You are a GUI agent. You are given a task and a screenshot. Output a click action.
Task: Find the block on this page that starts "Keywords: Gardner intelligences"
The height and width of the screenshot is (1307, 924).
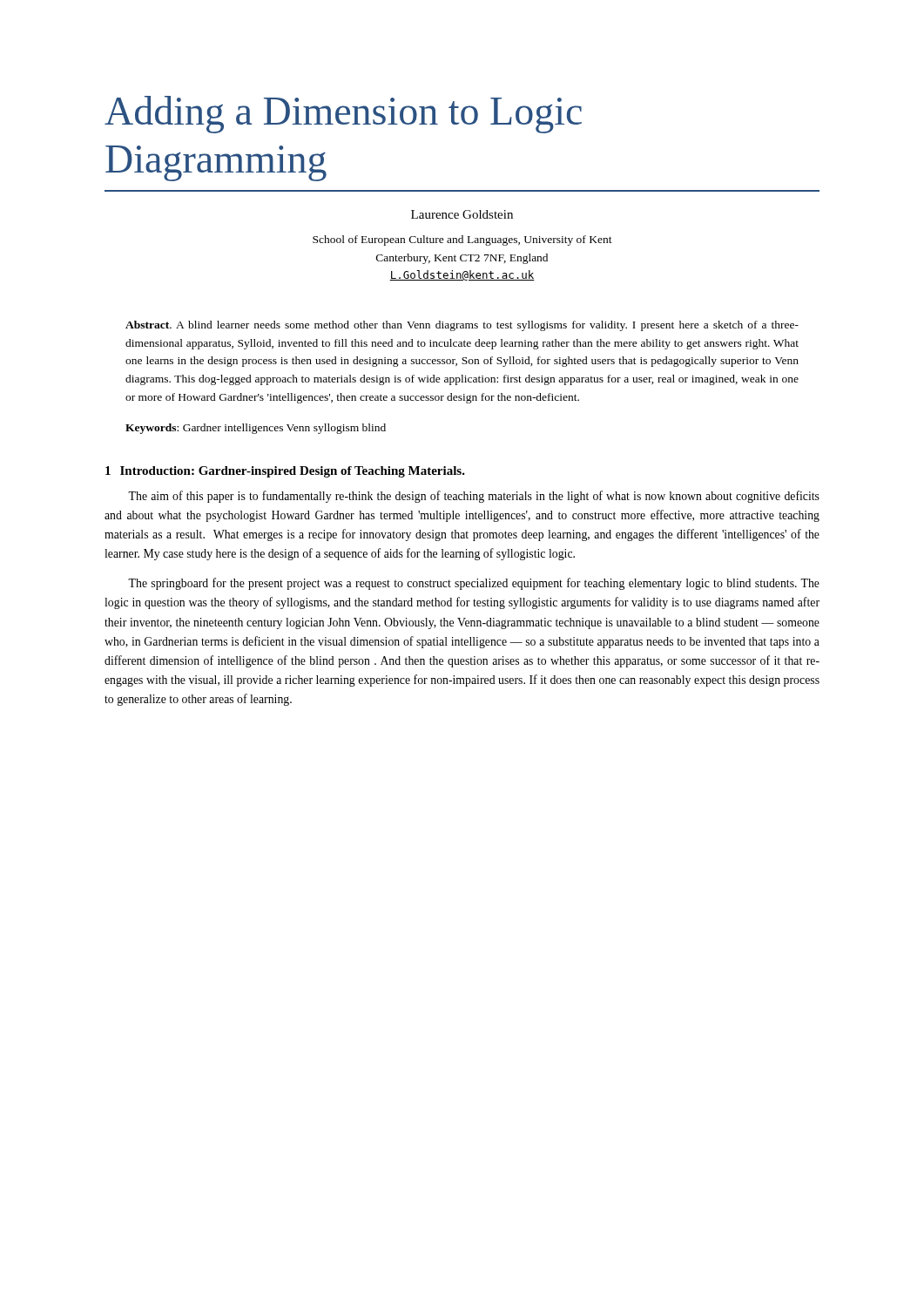[x=256, y=429]
